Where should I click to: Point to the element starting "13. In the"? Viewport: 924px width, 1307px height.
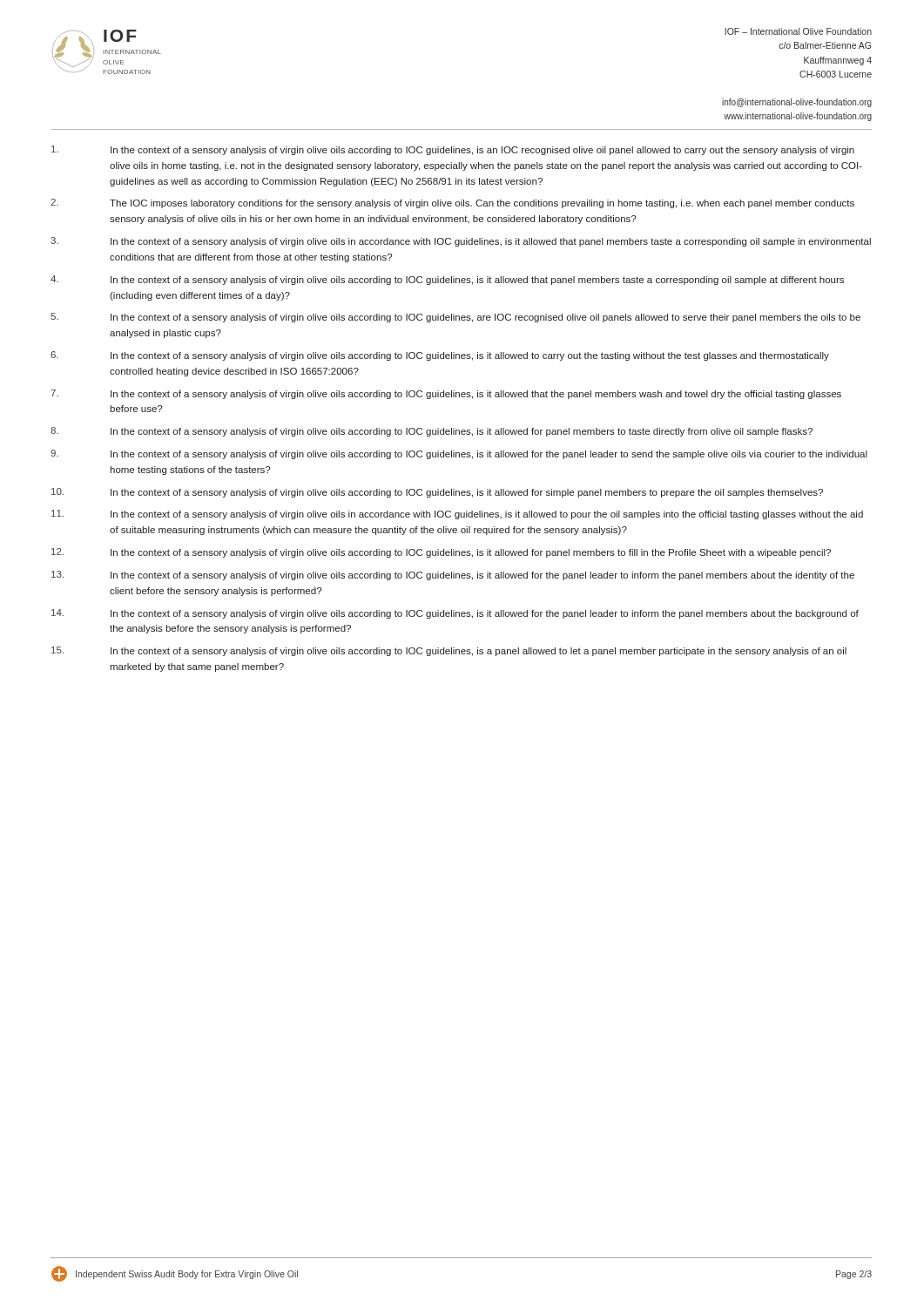click(461, 584)
